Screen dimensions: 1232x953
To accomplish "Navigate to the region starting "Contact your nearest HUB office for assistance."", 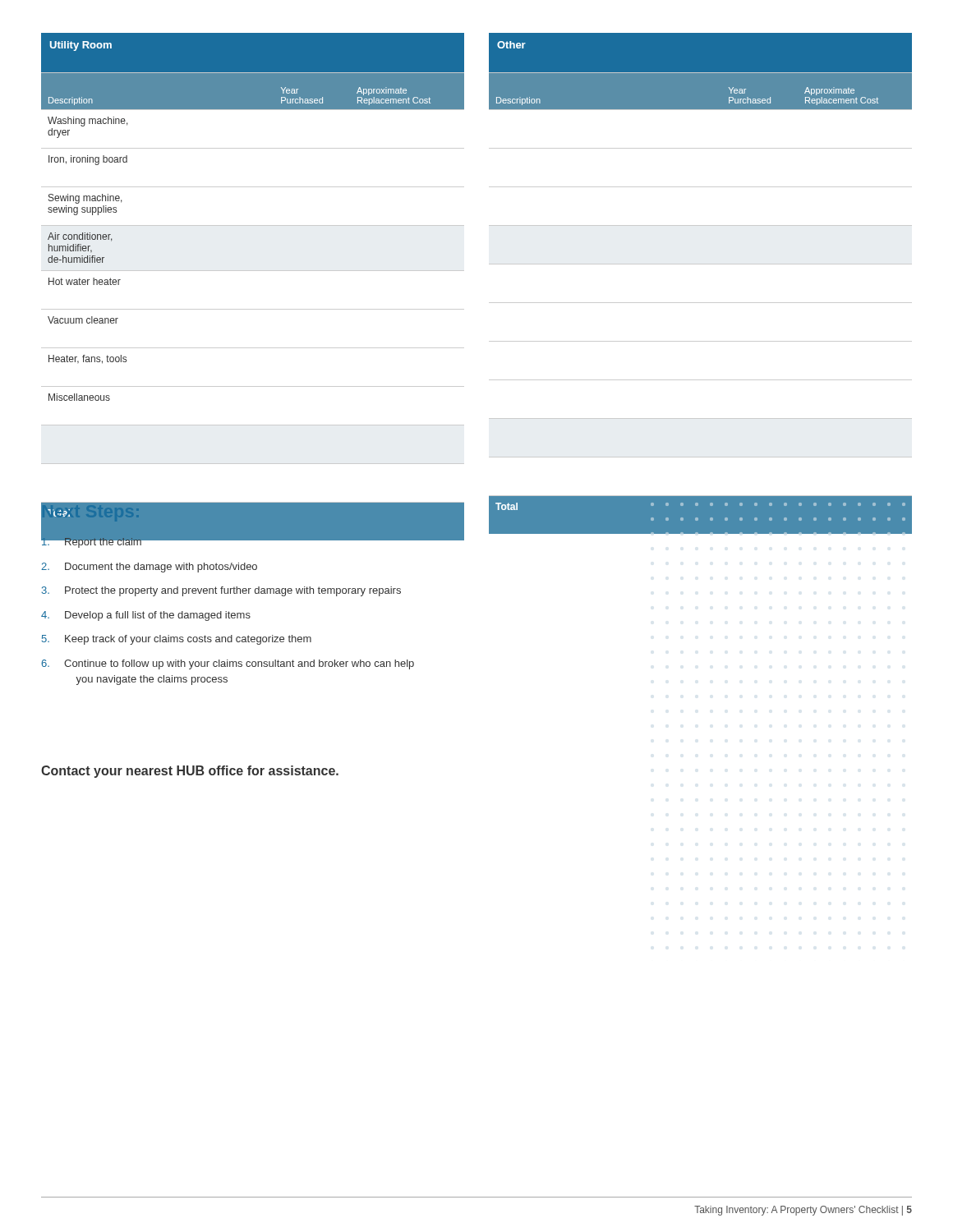I will click(190, 771).
